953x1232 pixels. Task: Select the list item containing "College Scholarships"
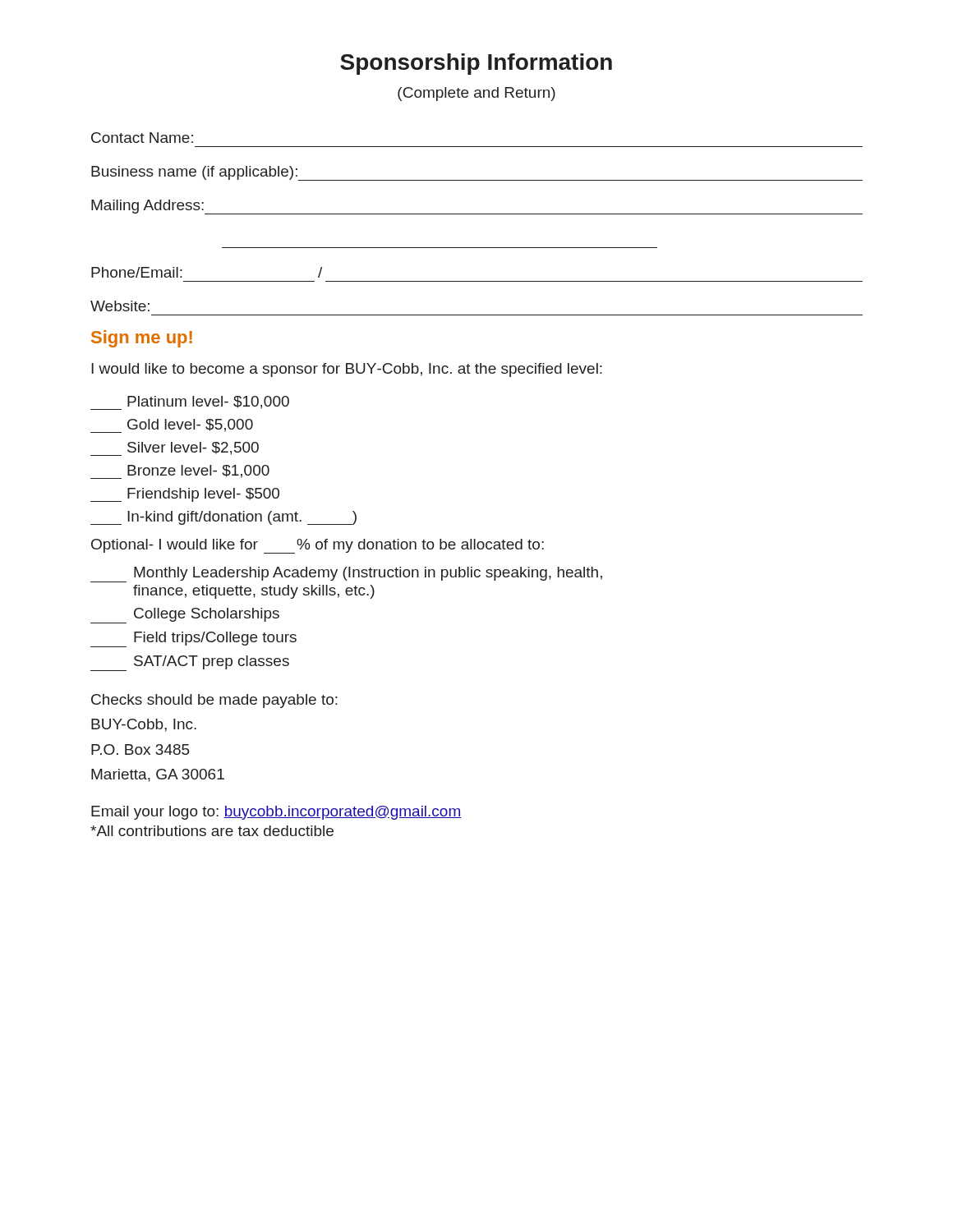[185, 614]
